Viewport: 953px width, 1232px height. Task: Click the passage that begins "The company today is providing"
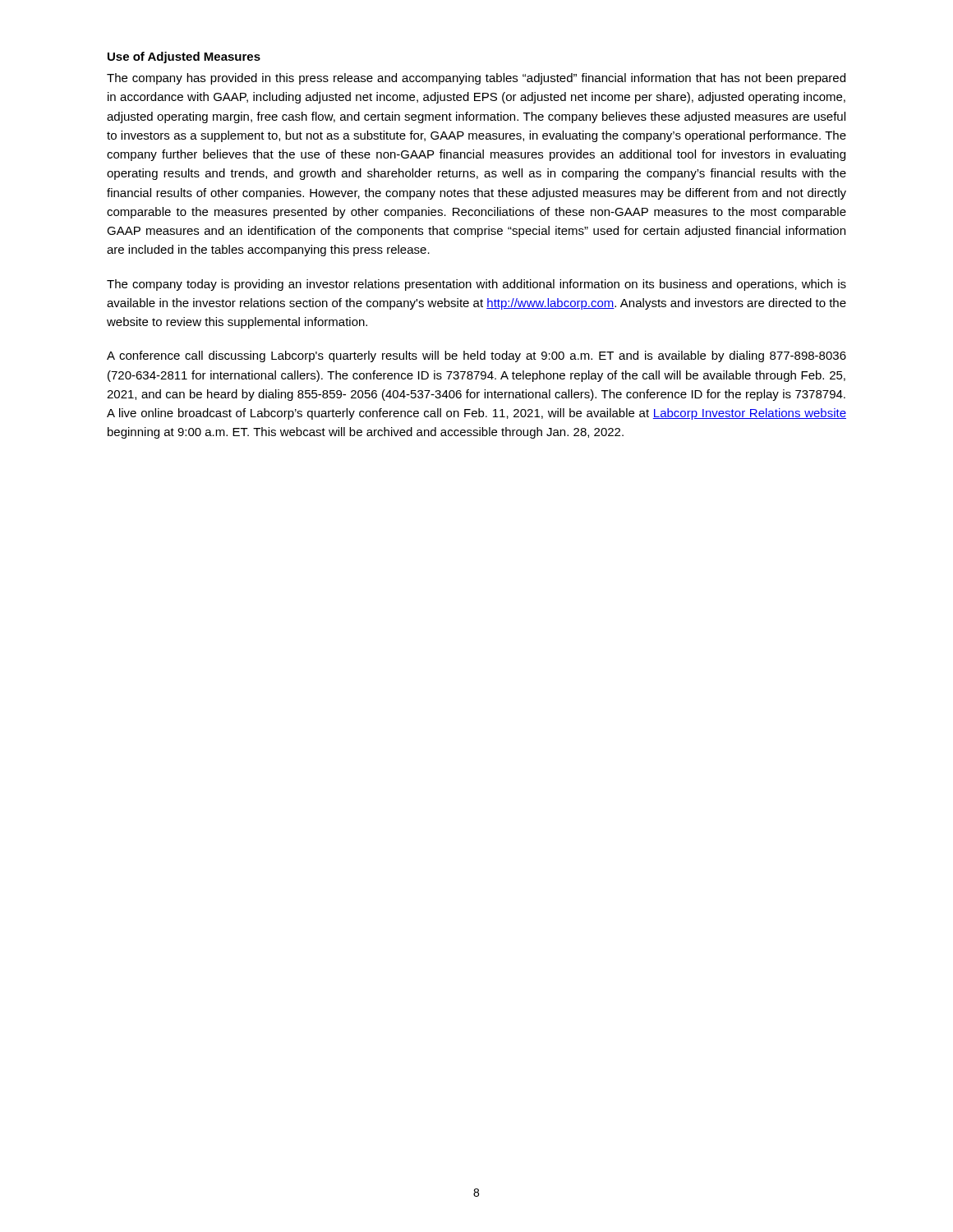coord(476,302)
